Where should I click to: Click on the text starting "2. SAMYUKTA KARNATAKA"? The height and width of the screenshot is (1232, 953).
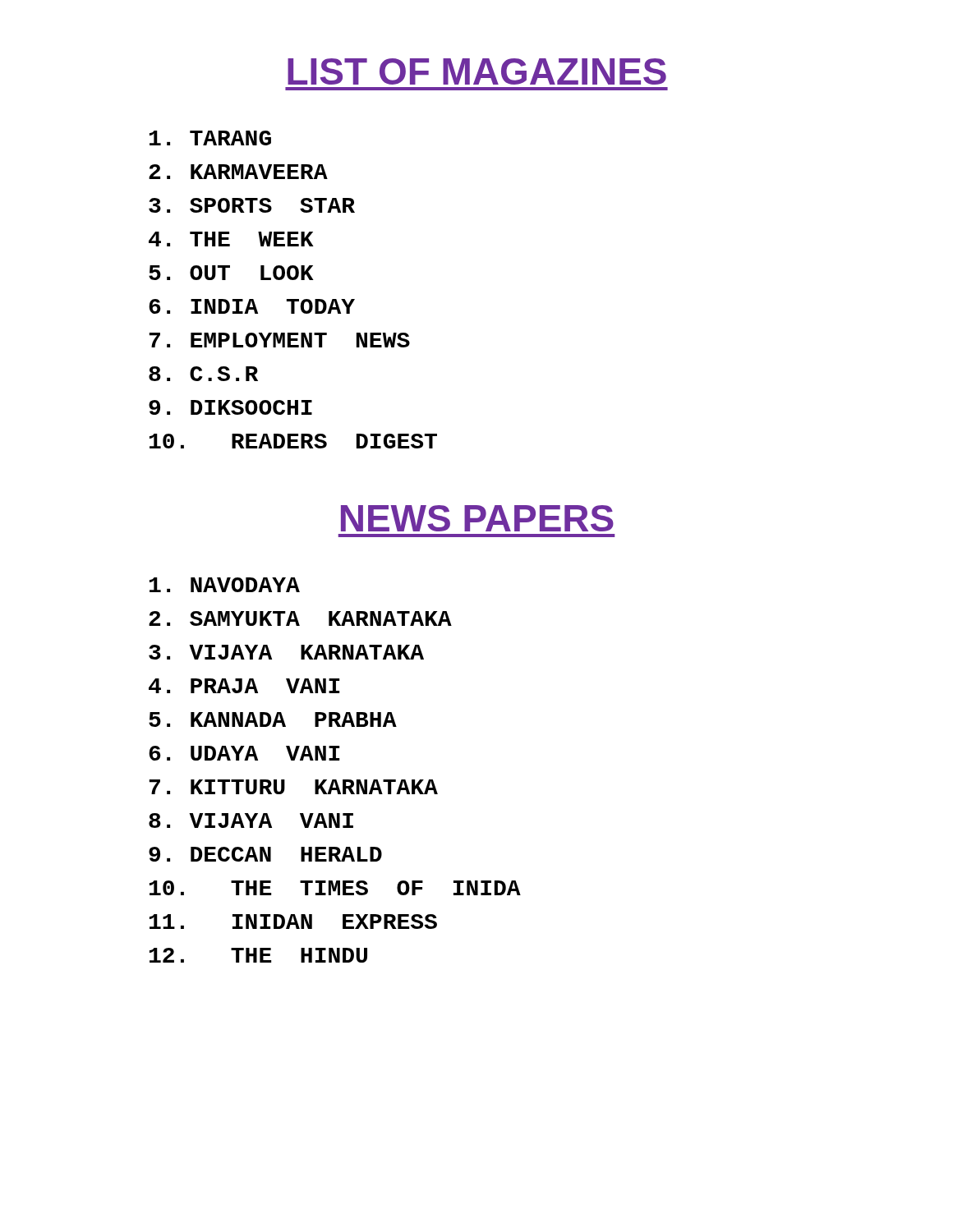(300, 618)
